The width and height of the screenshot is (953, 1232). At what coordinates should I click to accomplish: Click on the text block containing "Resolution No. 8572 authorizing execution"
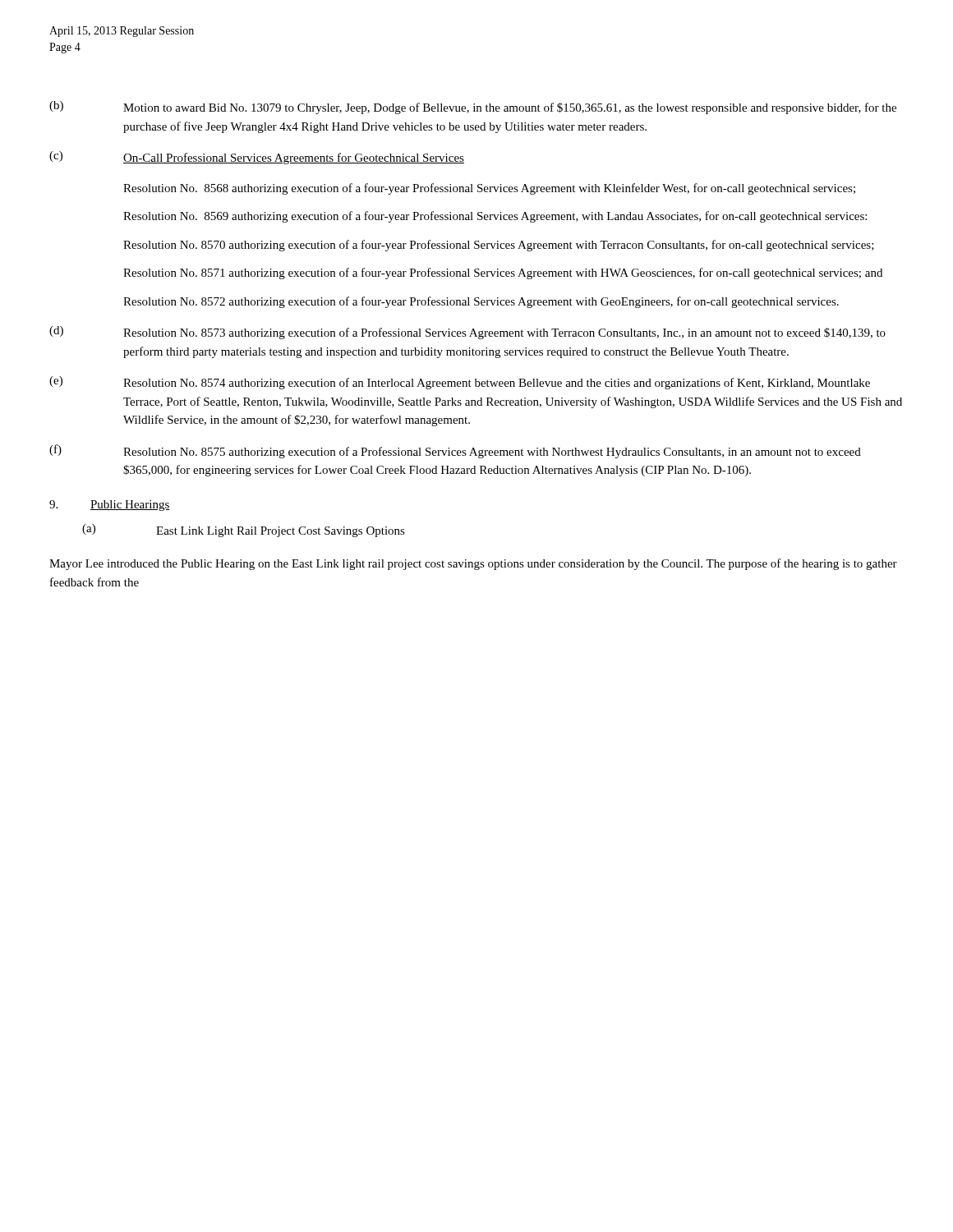click(481, 301)
